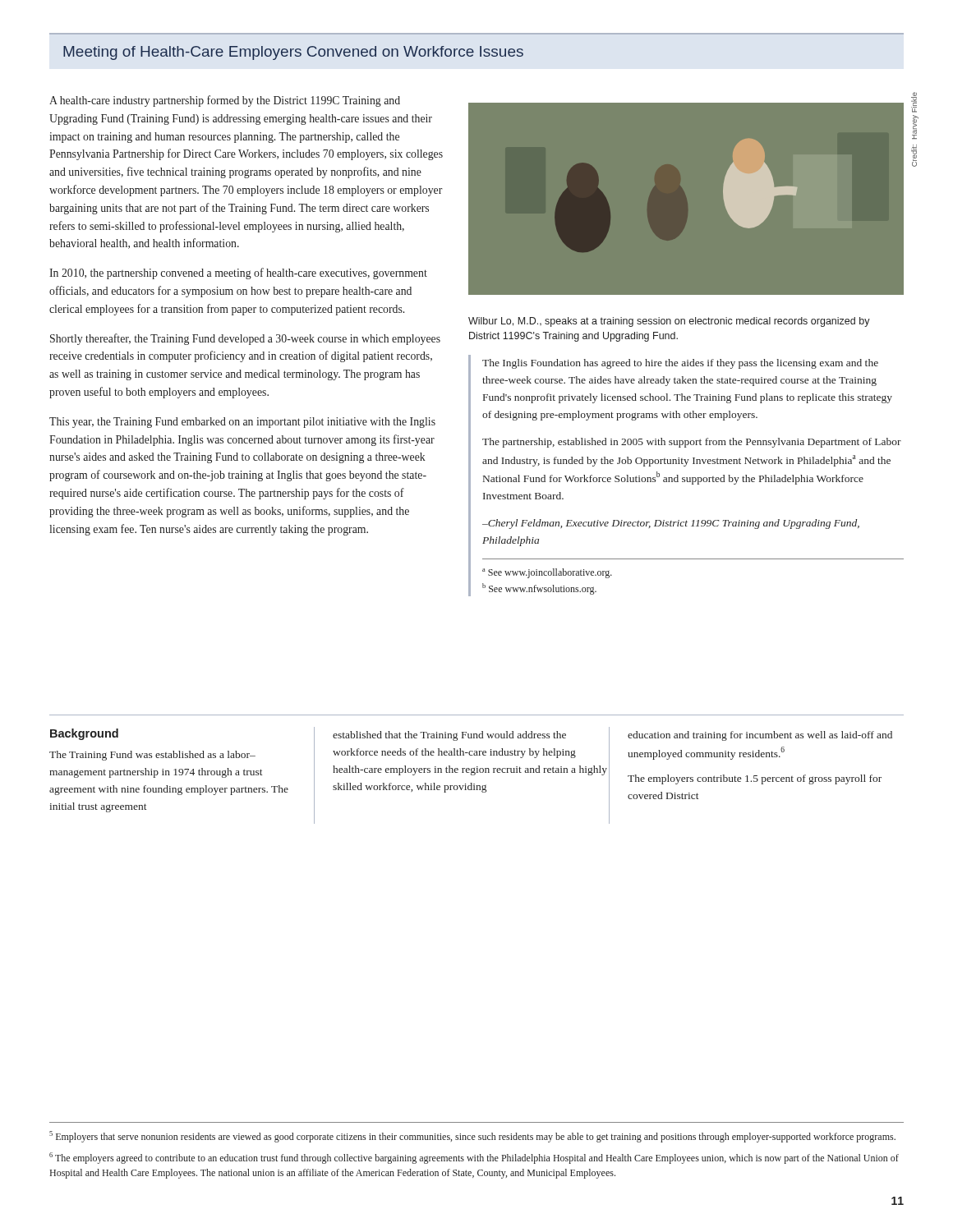Locate the element starting "5 Employers that serve"
953x1232 pixels.
[473, 1136]
